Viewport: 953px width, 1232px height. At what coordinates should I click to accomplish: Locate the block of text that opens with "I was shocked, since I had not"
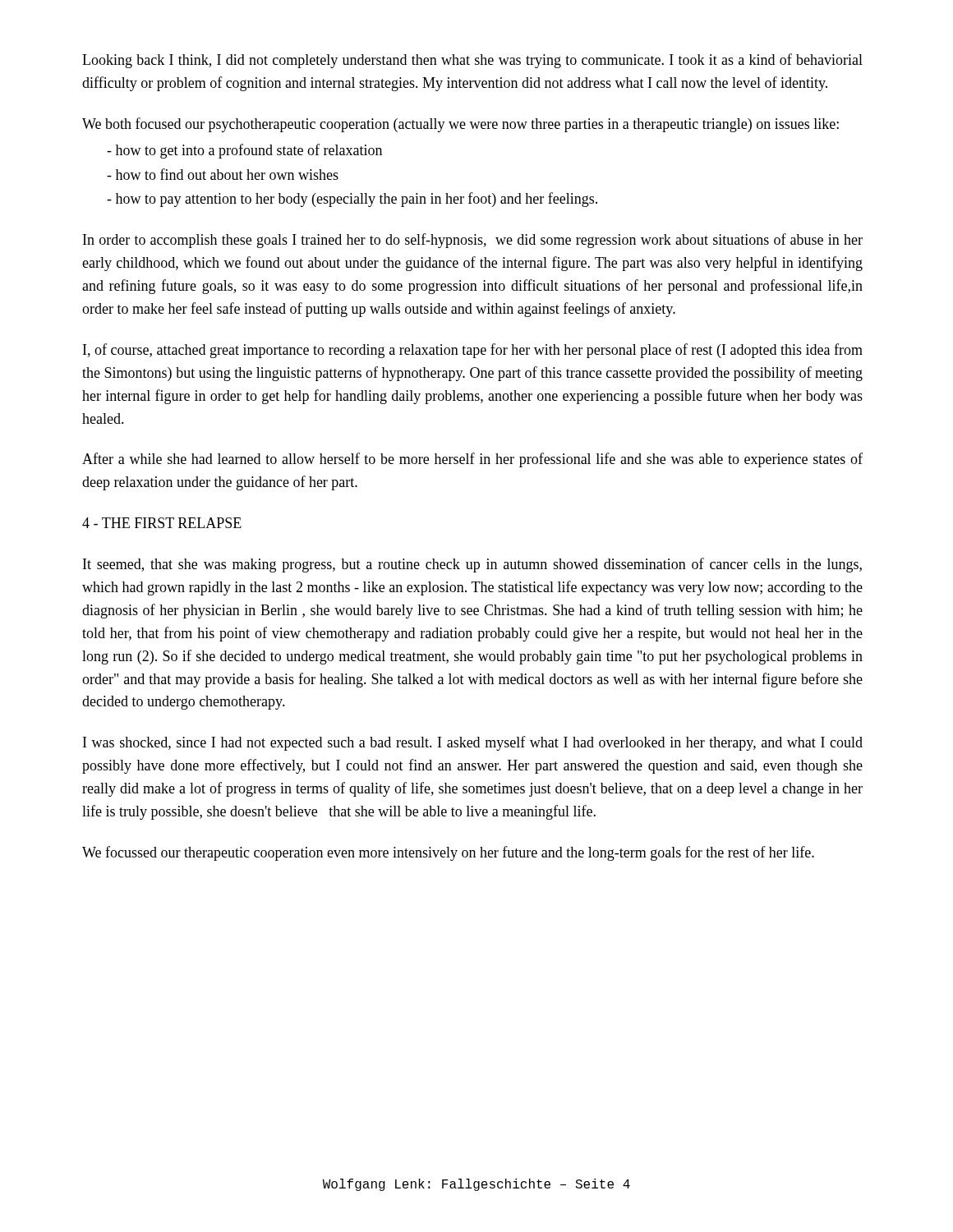pyautogui.click(x=472, y=777)
